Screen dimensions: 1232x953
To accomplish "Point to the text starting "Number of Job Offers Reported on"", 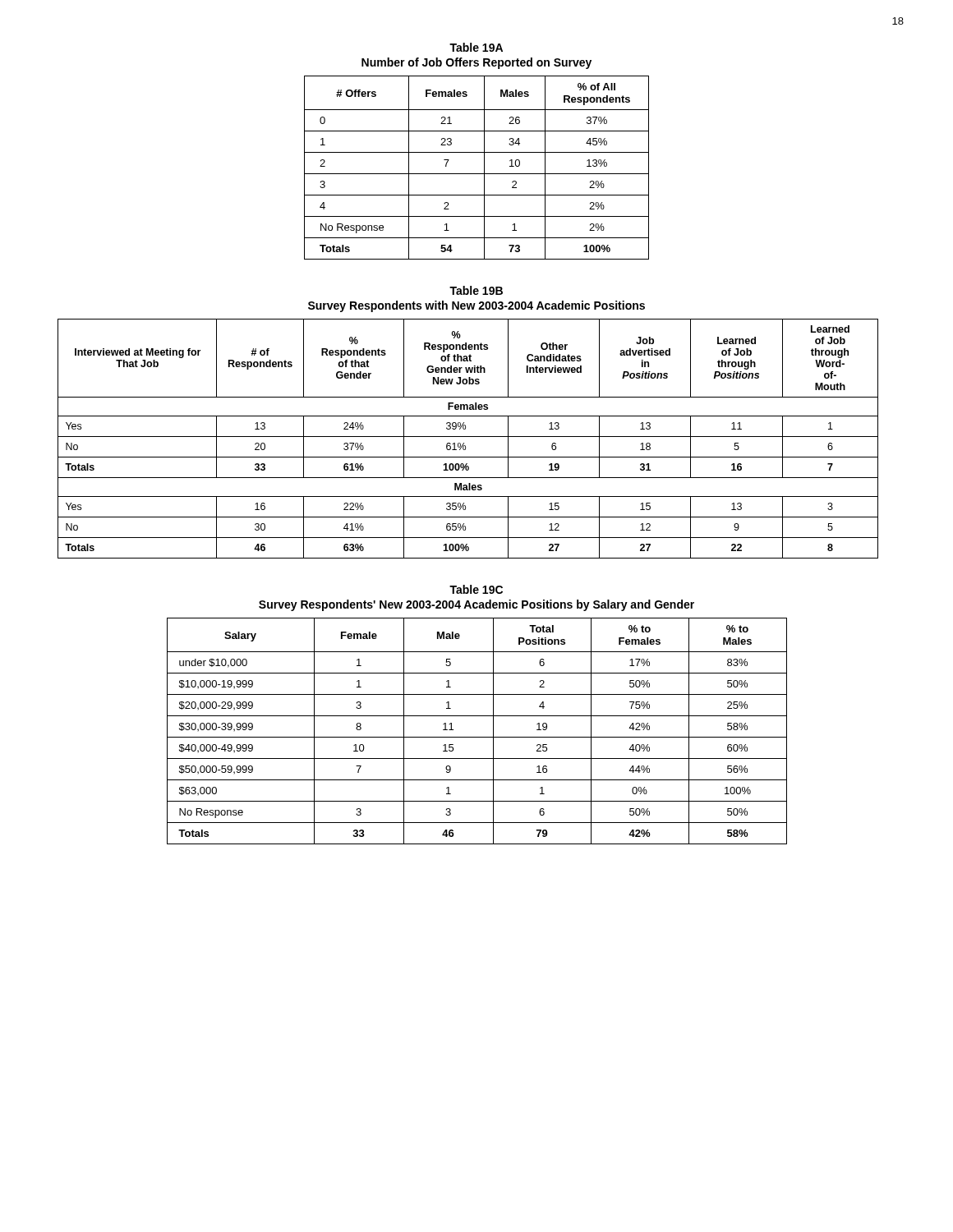I will pos(476,62).
